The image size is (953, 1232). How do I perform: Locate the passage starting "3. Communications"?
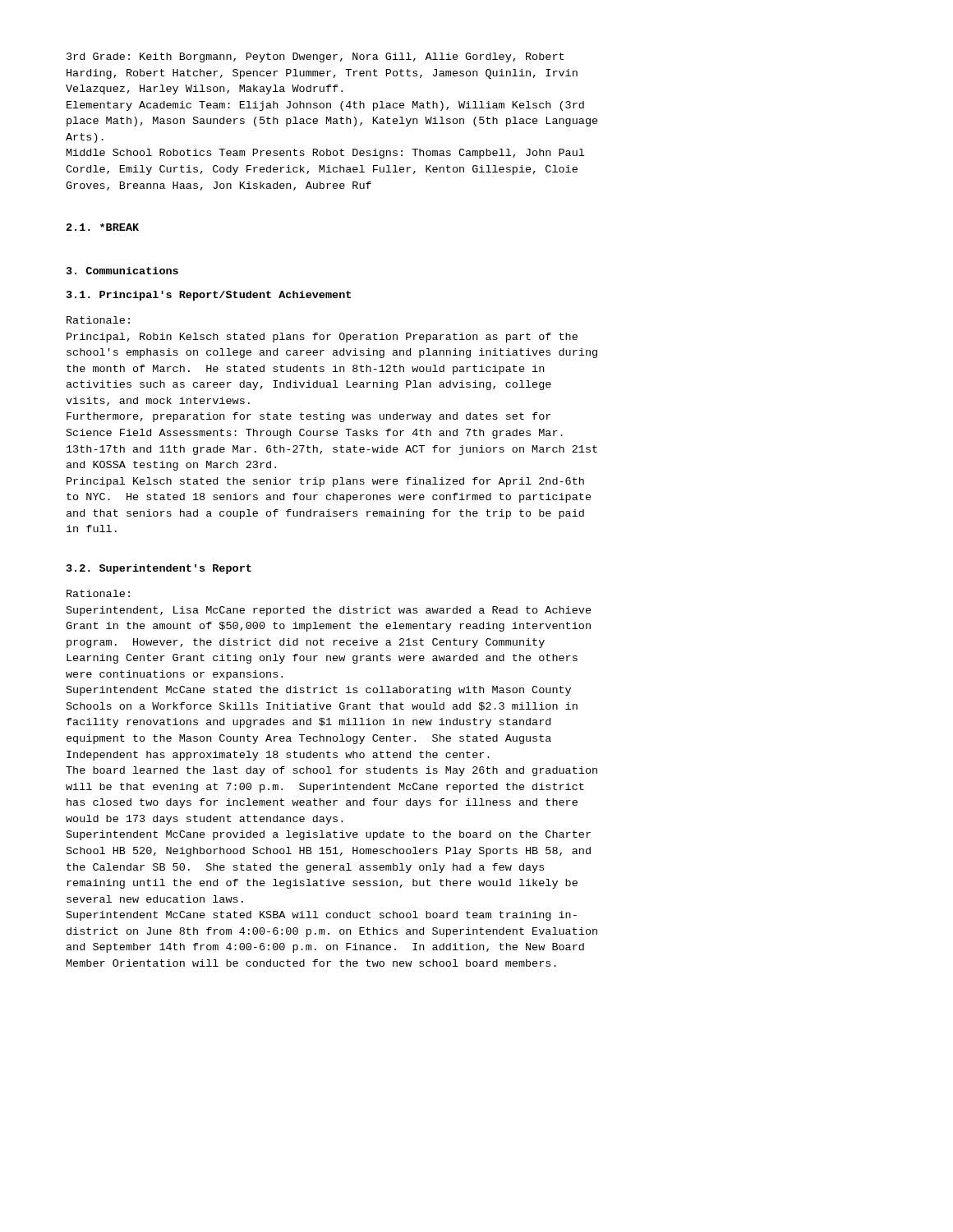[x=122, y=271]
